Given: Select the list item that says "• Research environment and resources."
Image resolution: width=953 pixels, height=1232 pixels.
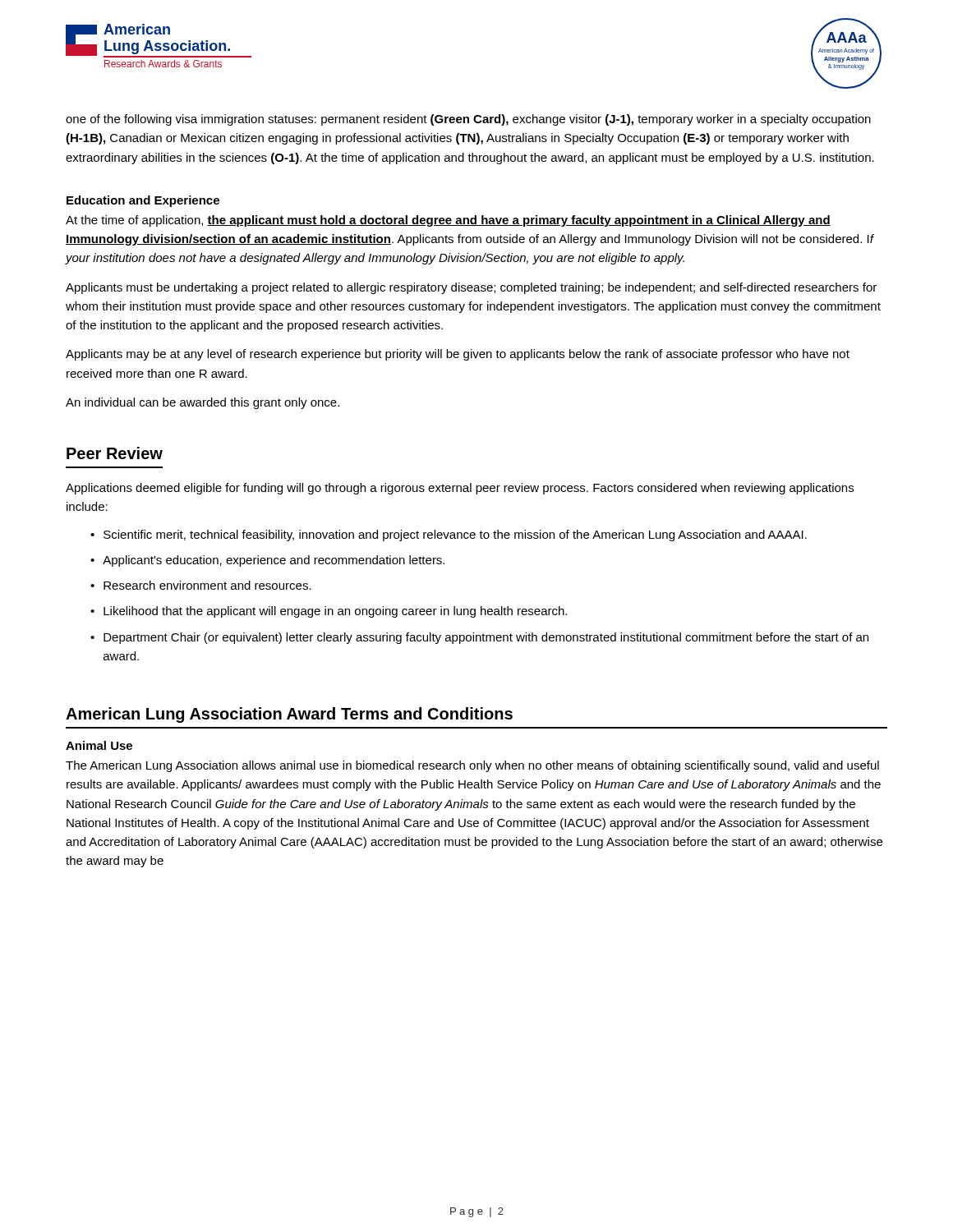Looking at the screenshot, I should 201,585.
